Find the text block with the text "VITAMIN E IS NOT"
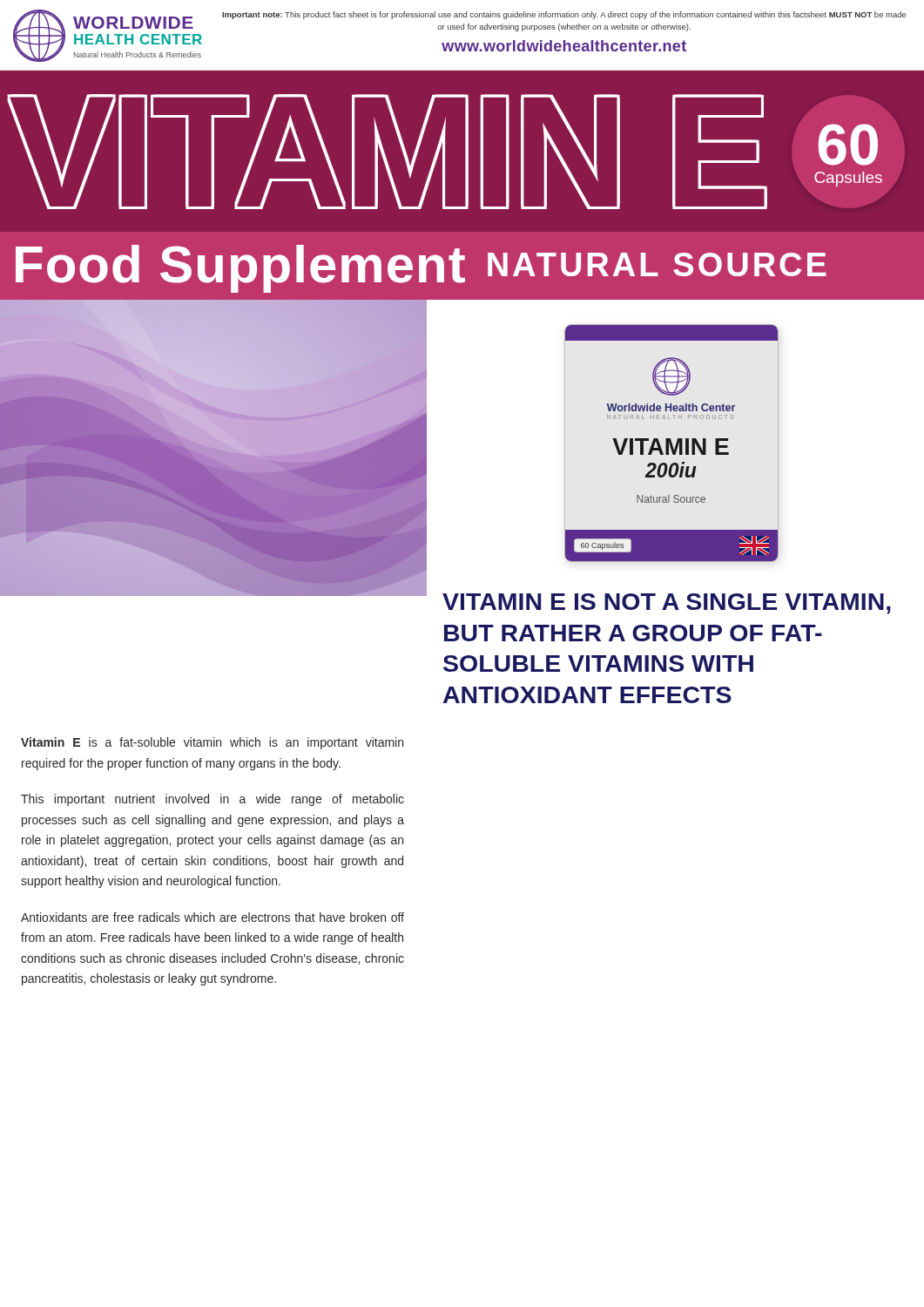924x1307 pixels. (667, 648)
